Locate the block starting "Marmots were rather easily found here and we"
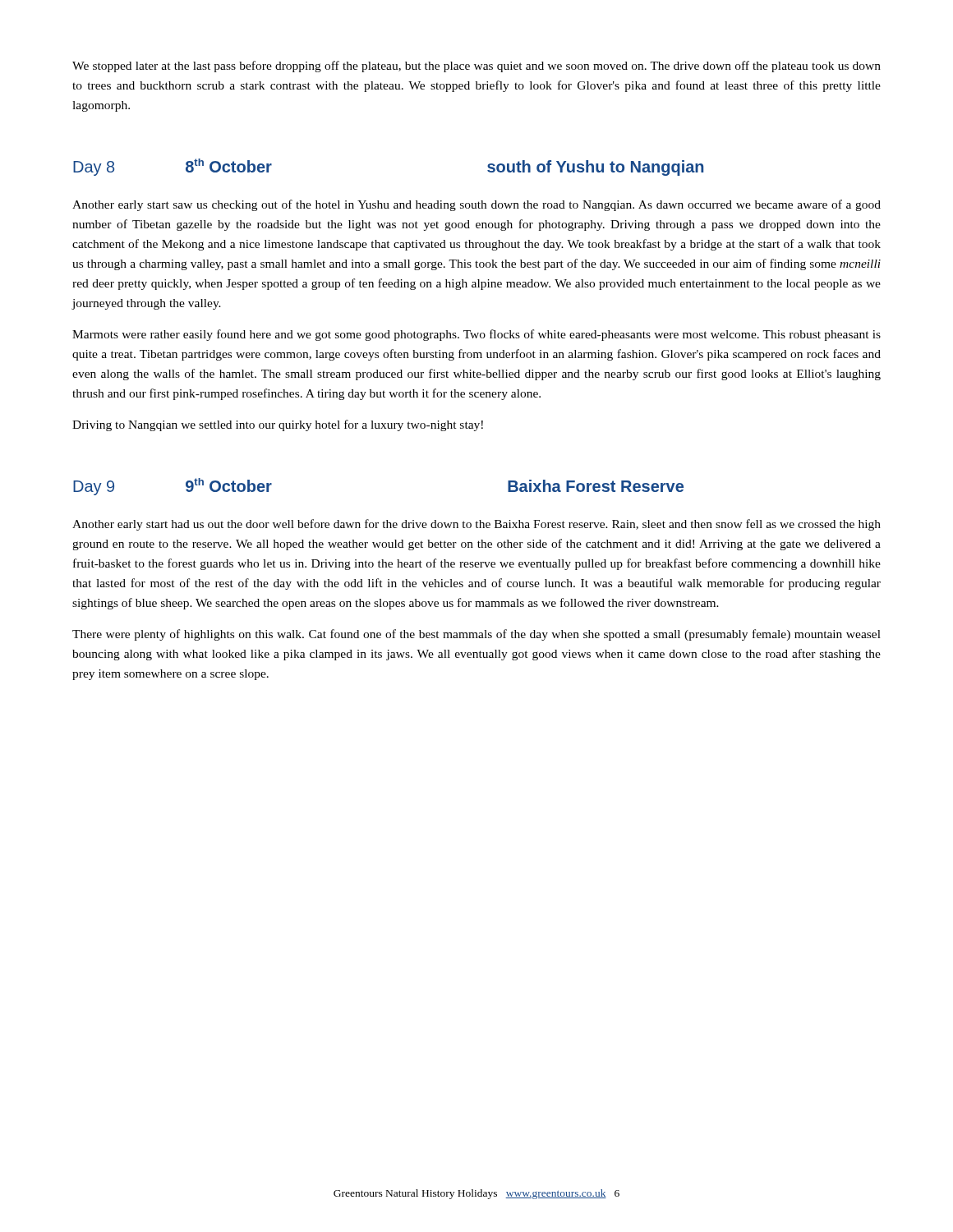 click(476, 364)
